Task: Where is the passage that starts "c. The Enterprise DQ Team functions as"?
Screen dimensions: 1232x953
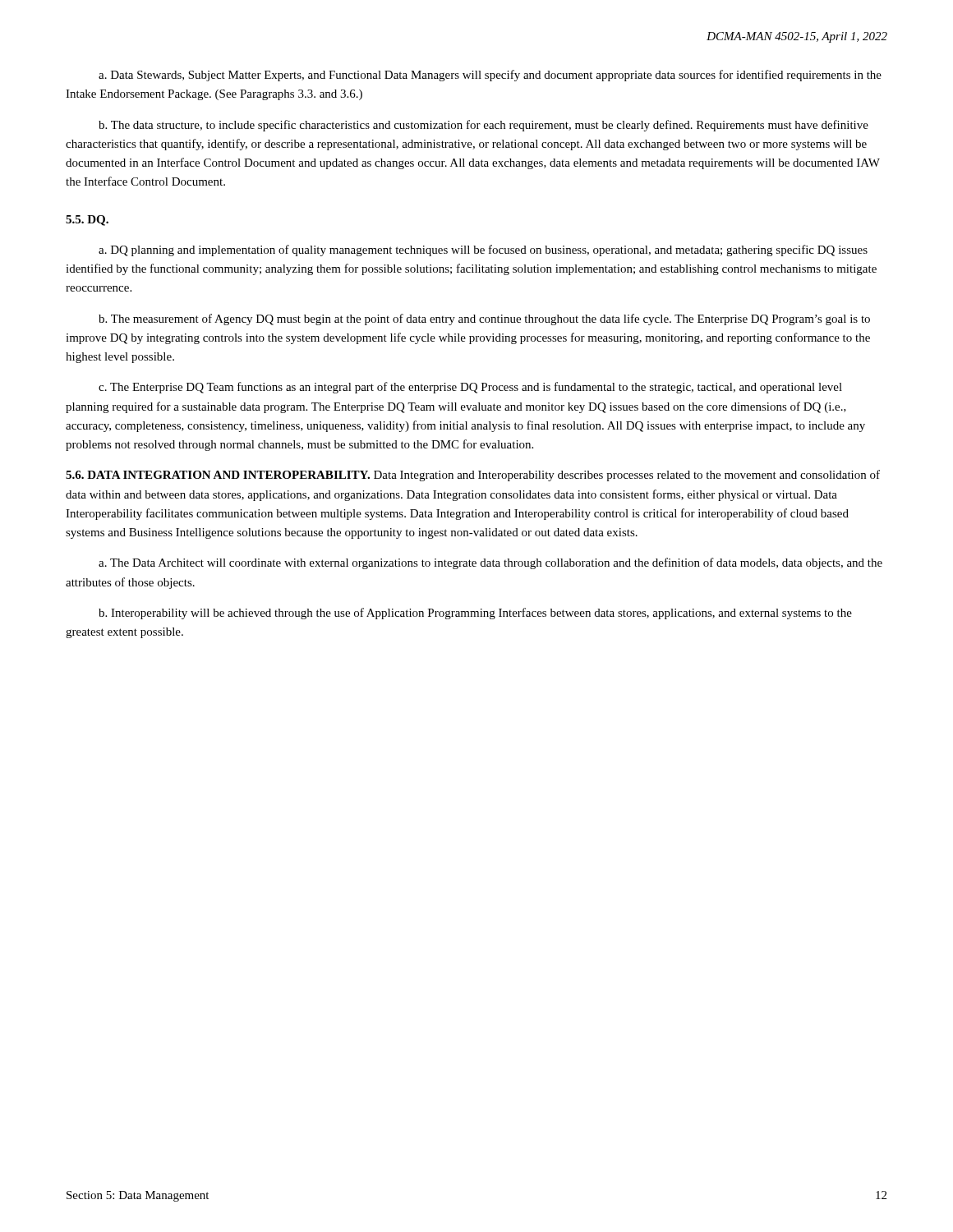Action: [466, 416]
